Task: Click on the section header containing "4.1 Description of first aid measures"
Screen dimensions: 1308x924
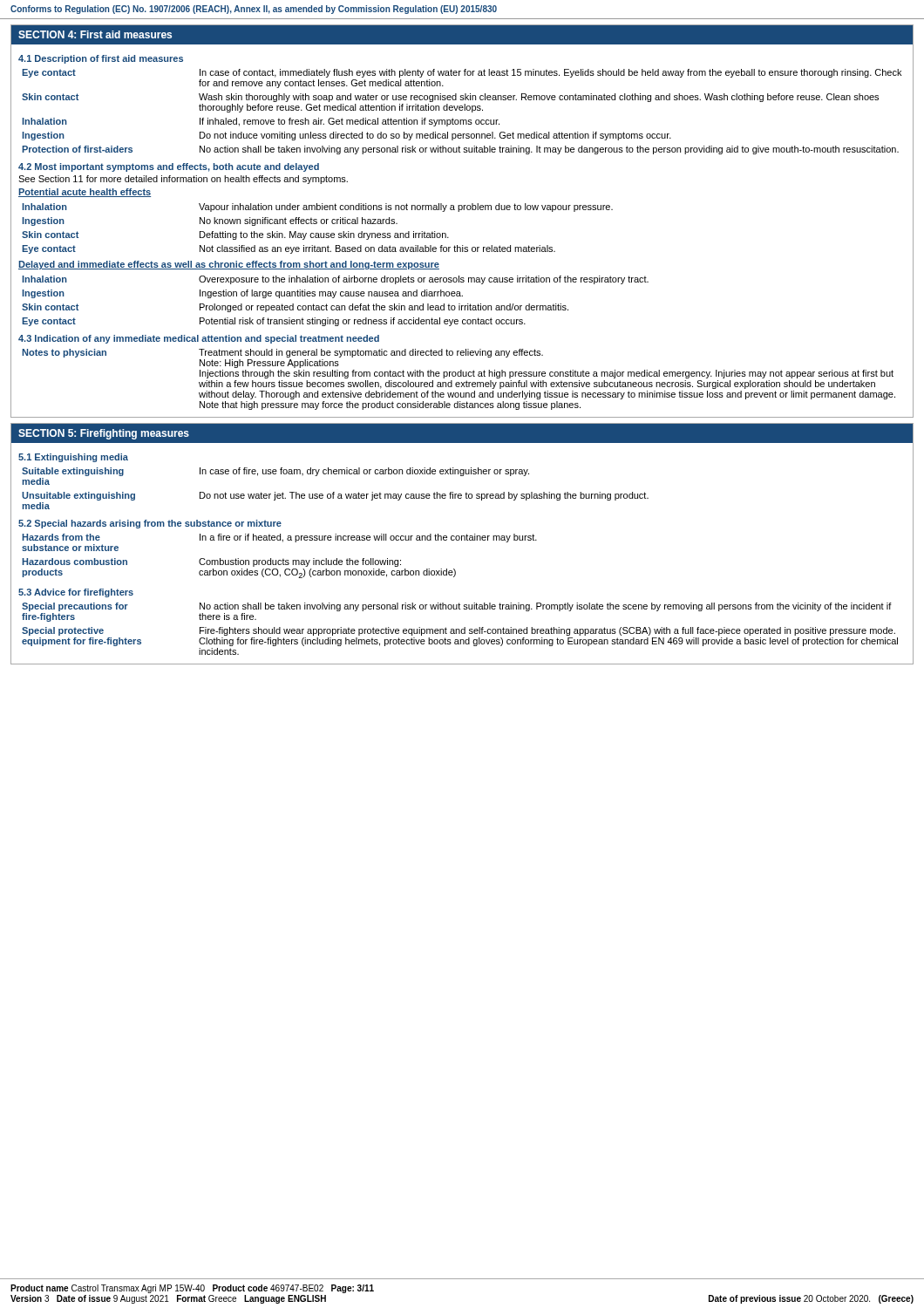Action: (101, 58)
